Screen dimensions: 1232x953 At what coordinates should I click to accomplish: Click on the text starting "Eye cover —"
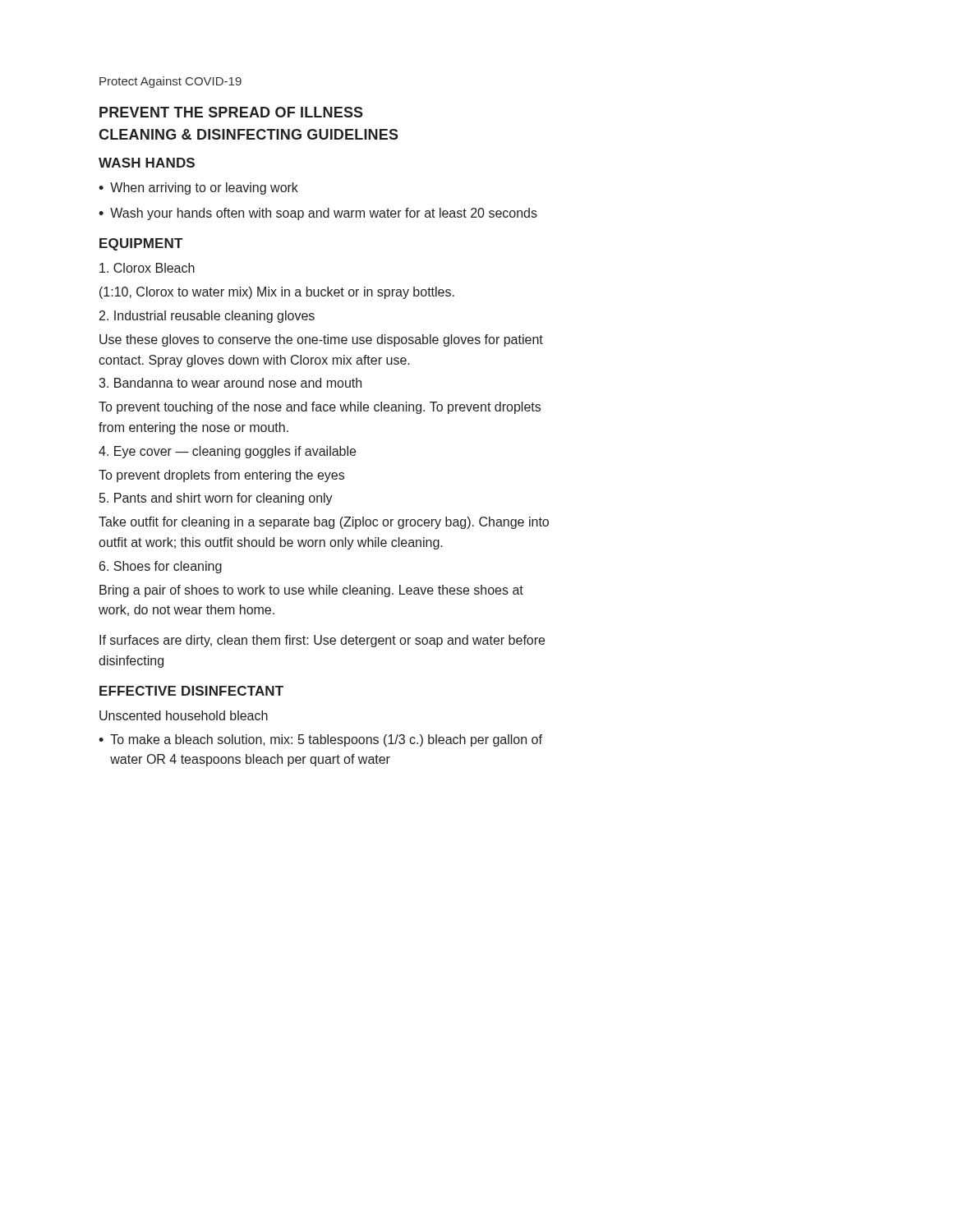click(228, 451)
